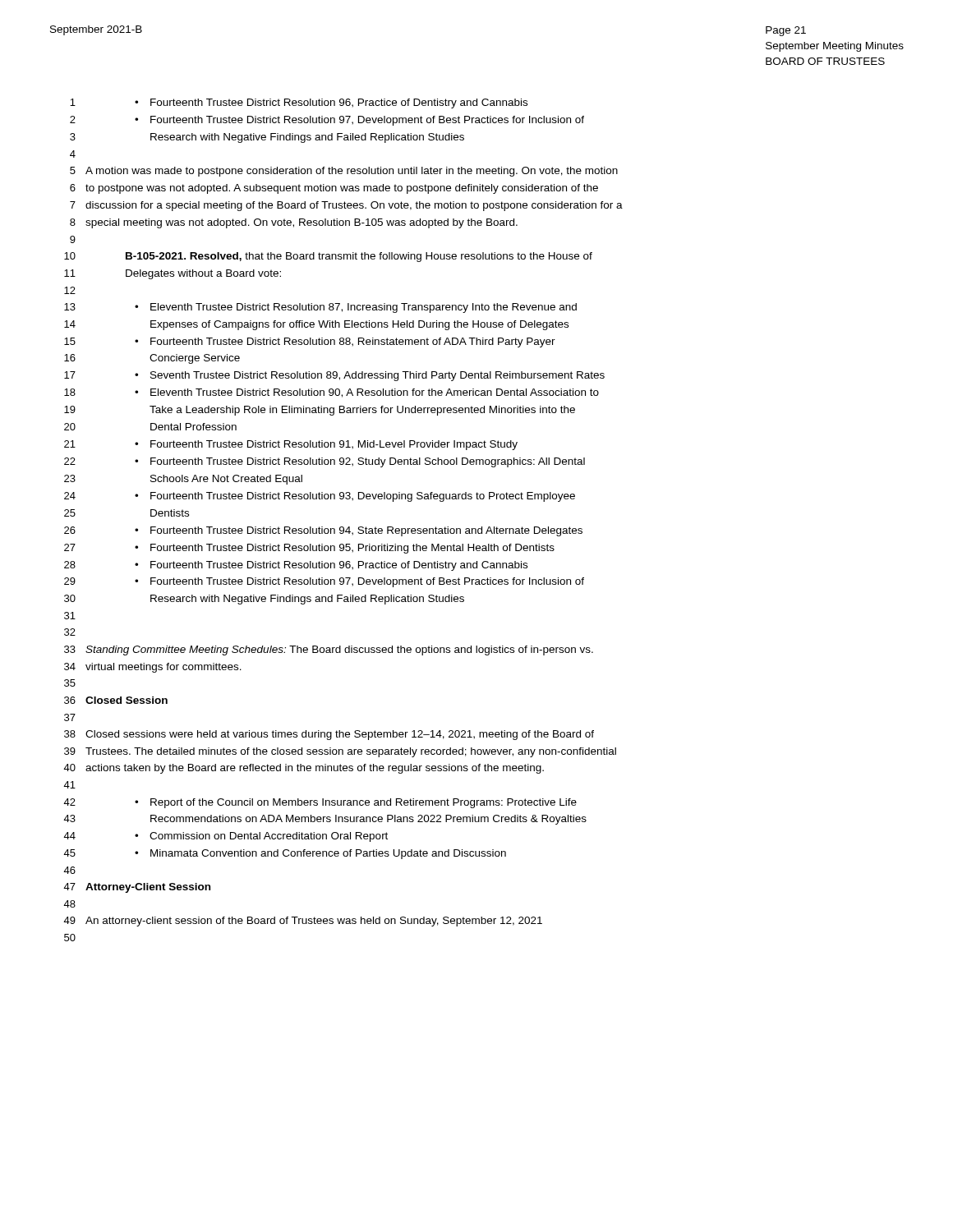The image size is (953, 1232).
Task: Locate the text starting "24 • Fourteenth Trustee District Resolution 93, Developing"
Action: pyautogui.click(x=476, y=496)
